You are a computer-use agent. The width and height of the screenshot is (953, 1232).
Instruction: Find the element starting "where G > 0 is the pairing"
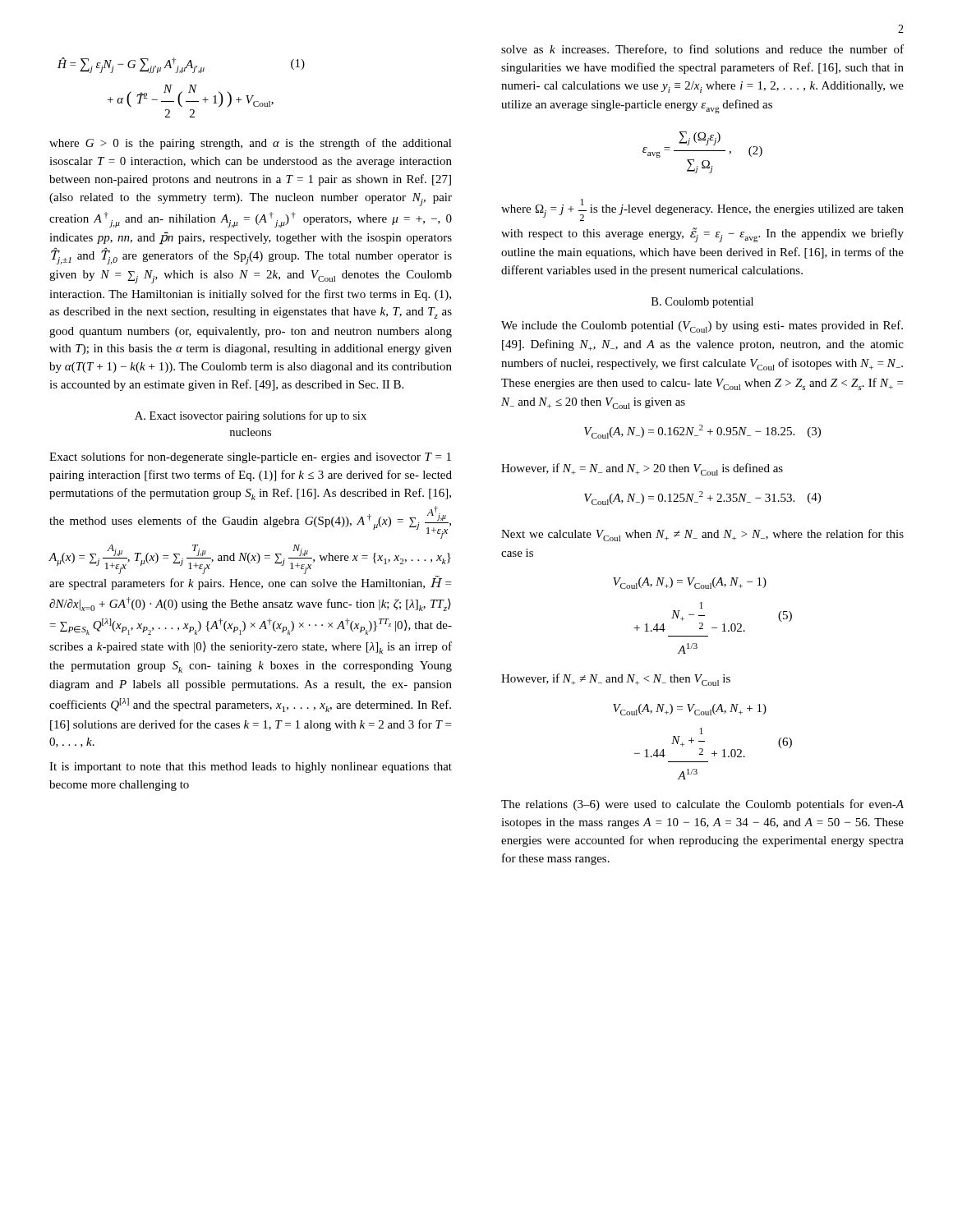(251, 264)
